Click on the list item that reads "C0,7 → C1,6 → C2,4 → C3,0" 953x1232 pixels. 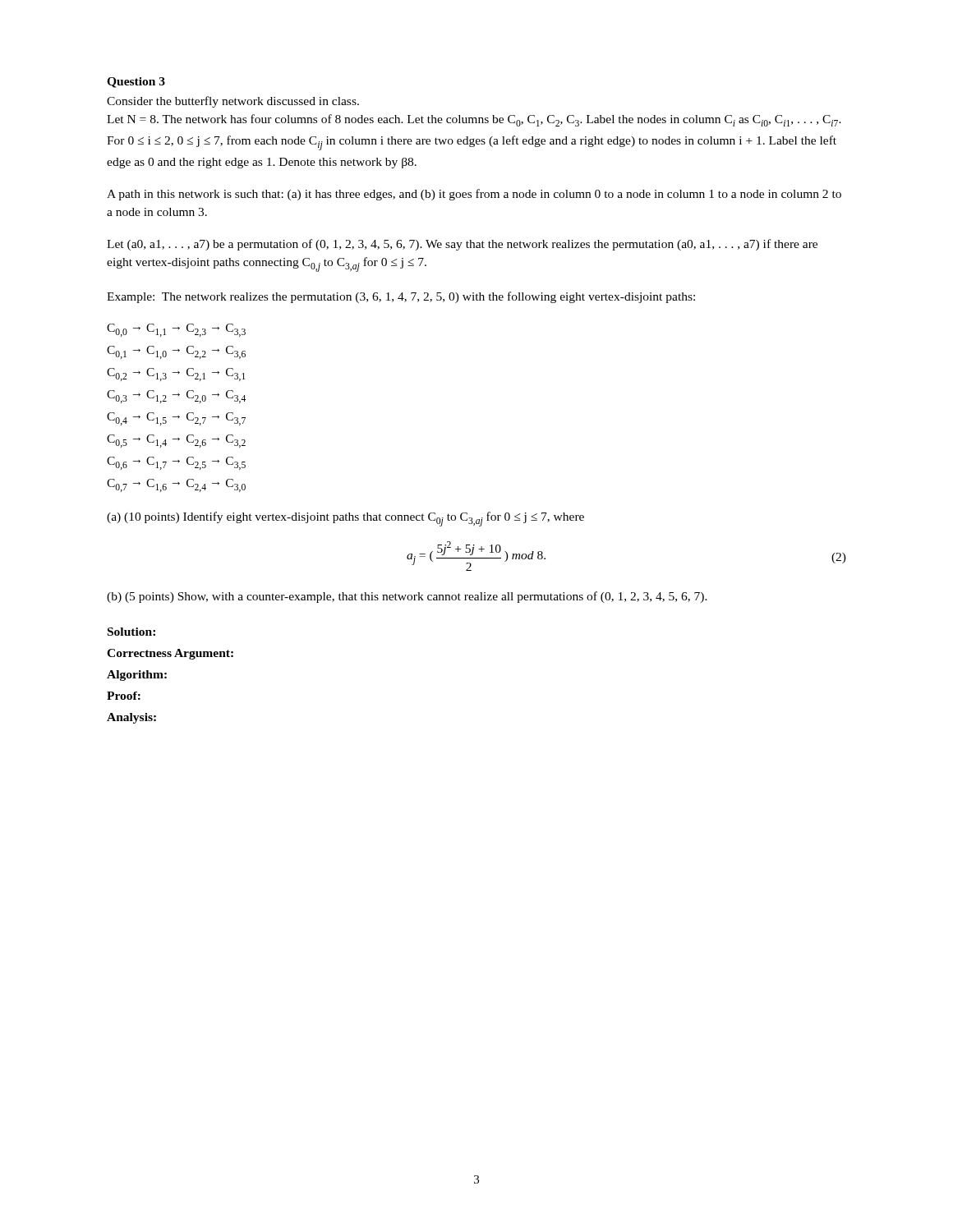[x=176, y=485]
